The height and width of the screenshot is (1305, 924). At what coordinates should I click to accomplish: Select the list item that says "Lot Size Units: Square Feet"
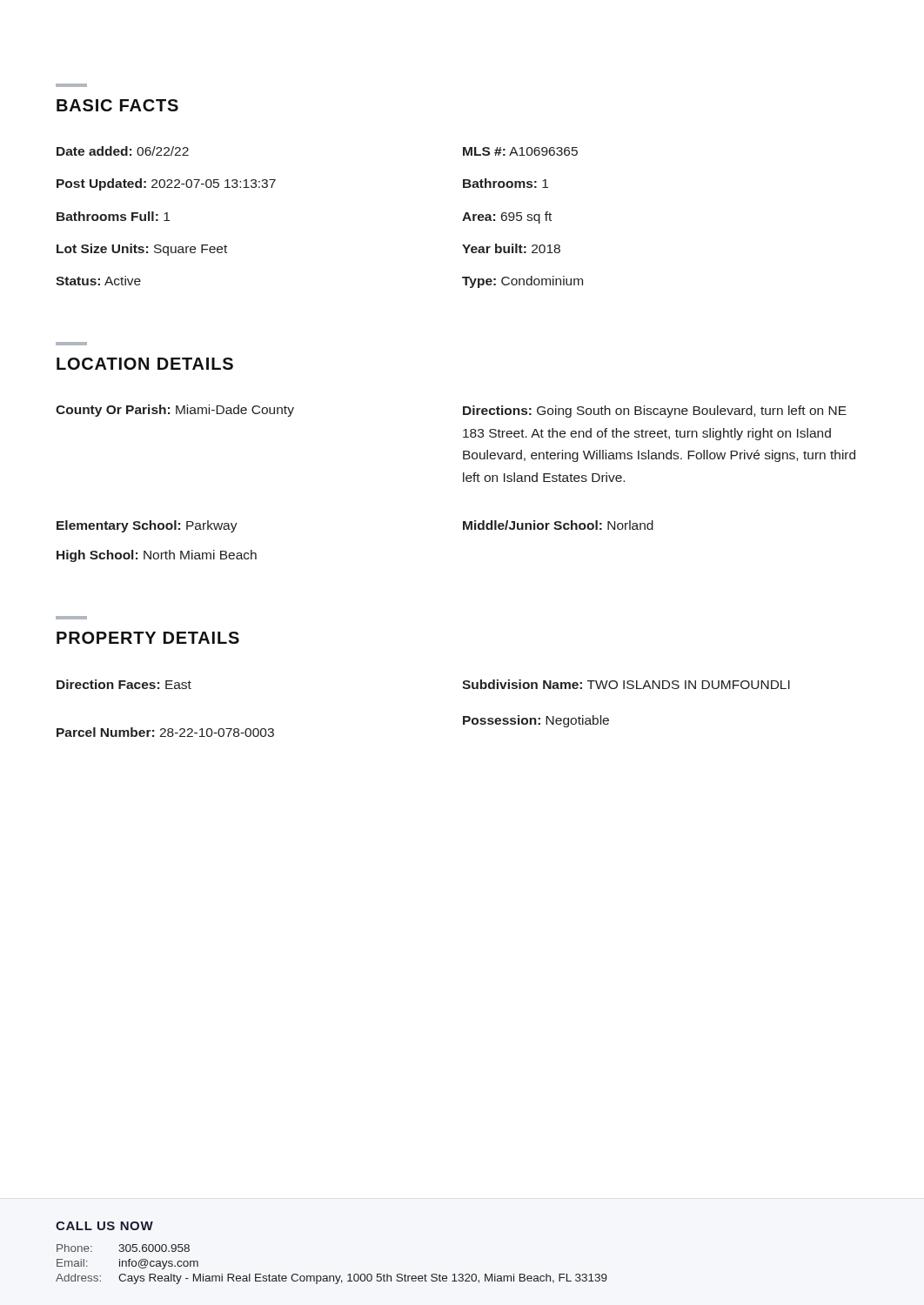[142, 248]
